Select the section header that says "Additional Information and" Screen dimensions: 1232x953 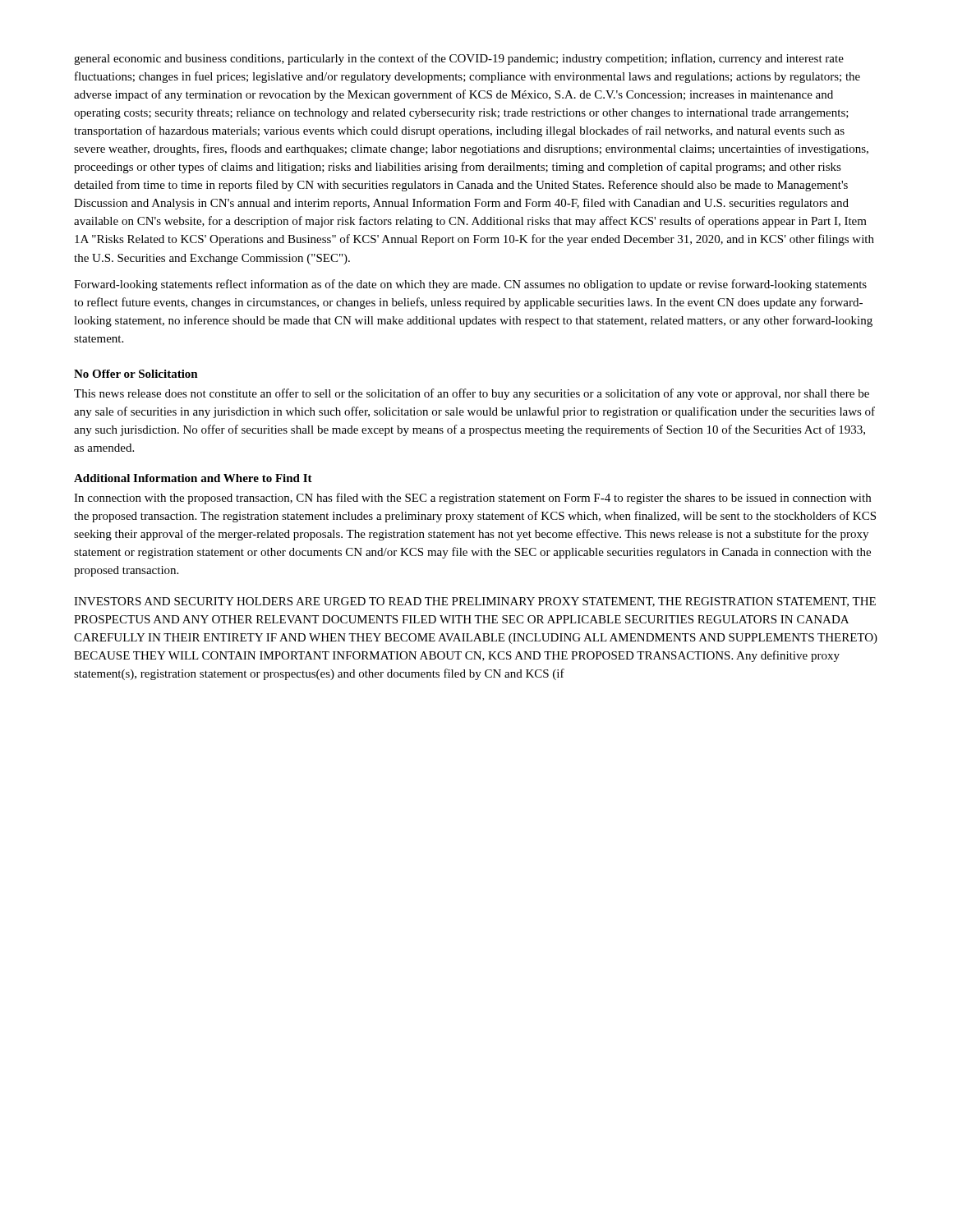[193, 478]
